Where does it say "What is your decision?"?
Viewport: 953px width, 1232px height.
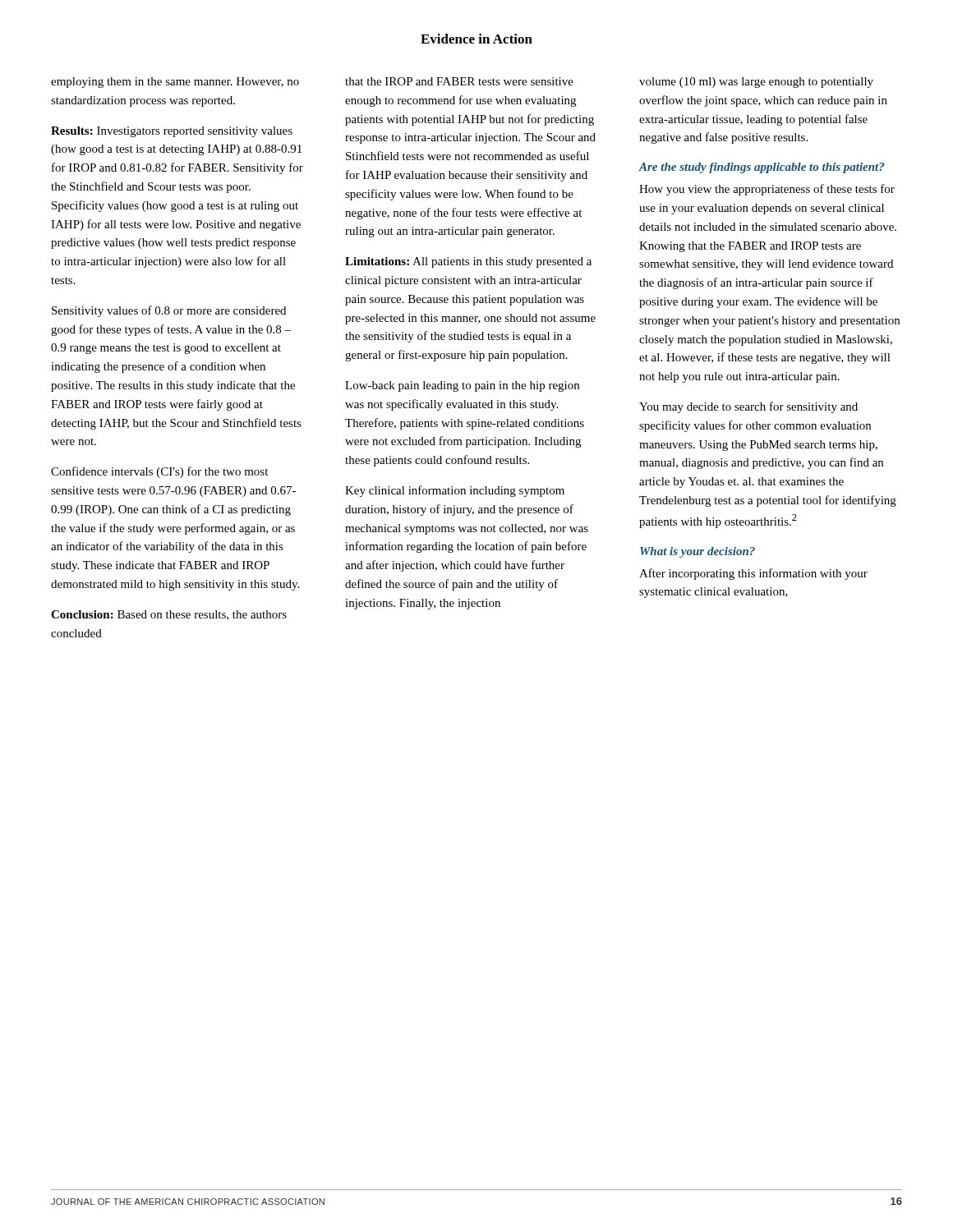pyautogui.click(x=697, y=551)
